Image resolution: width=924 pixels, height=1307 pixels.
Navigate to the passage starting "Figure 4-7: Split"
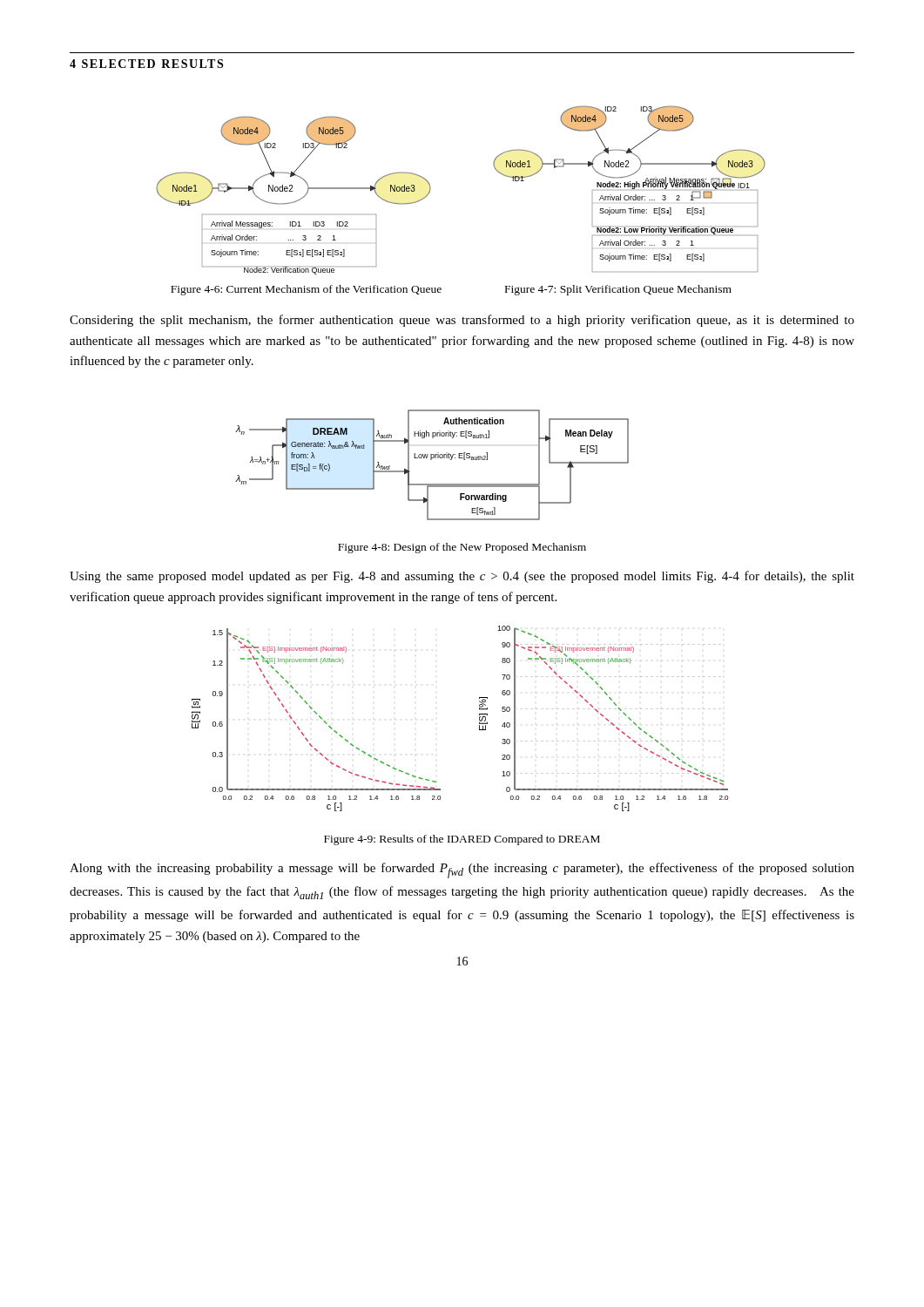618,289
